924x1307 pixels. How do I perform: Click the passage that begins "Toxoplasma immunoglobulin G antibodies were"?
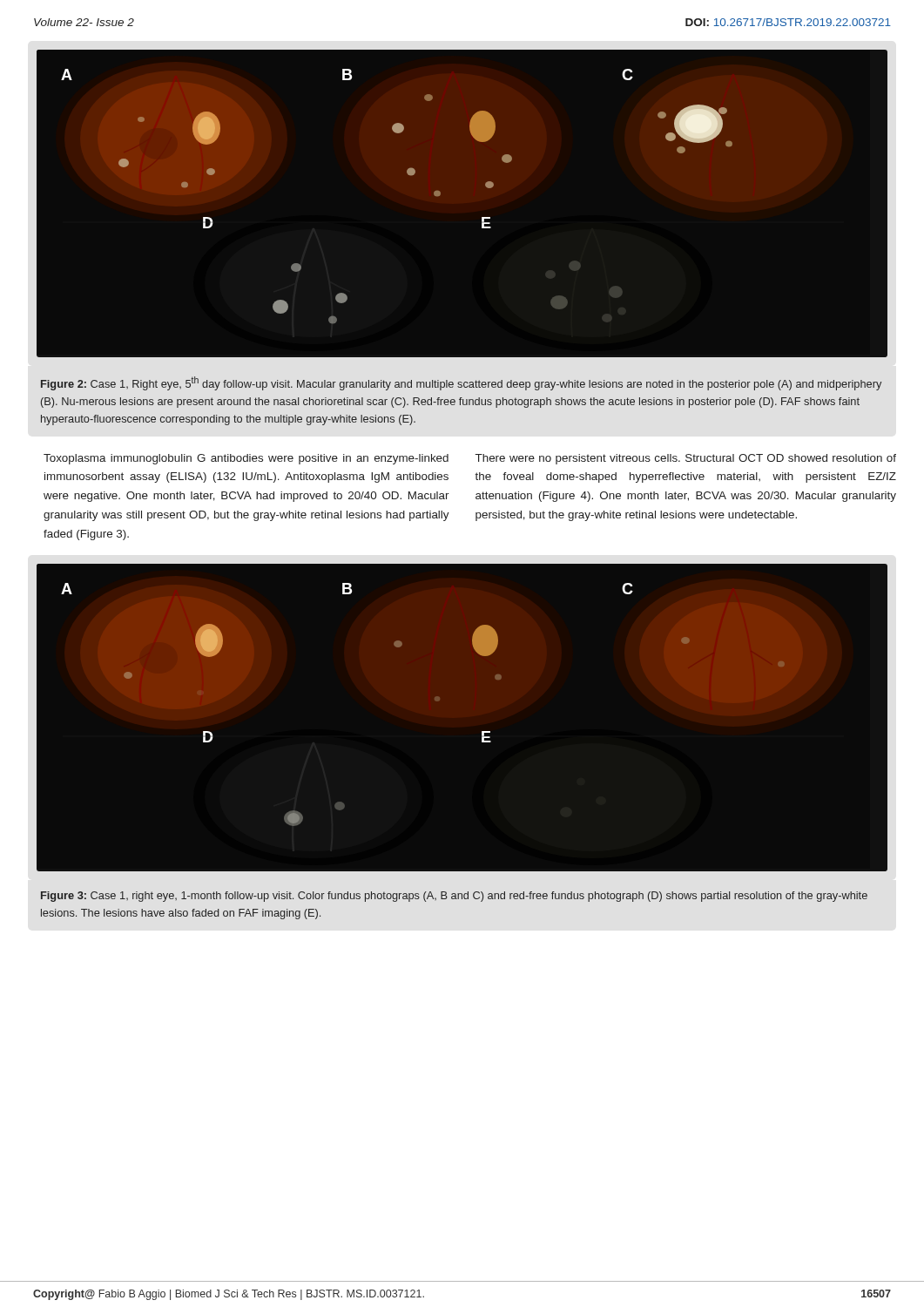point(470,496)
